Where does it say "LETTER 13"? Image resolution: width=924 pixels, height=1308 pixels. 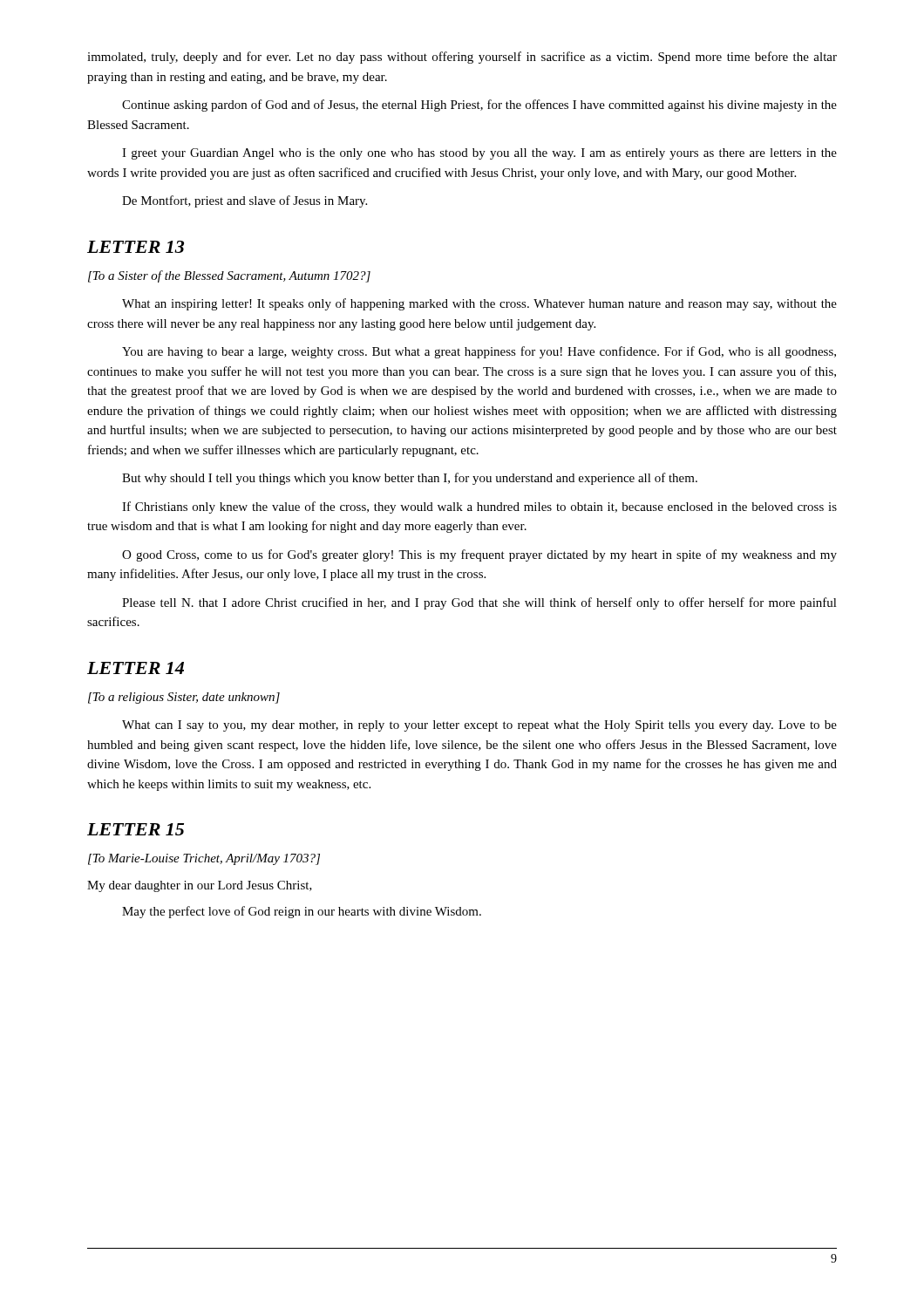[x=136, y=247]
